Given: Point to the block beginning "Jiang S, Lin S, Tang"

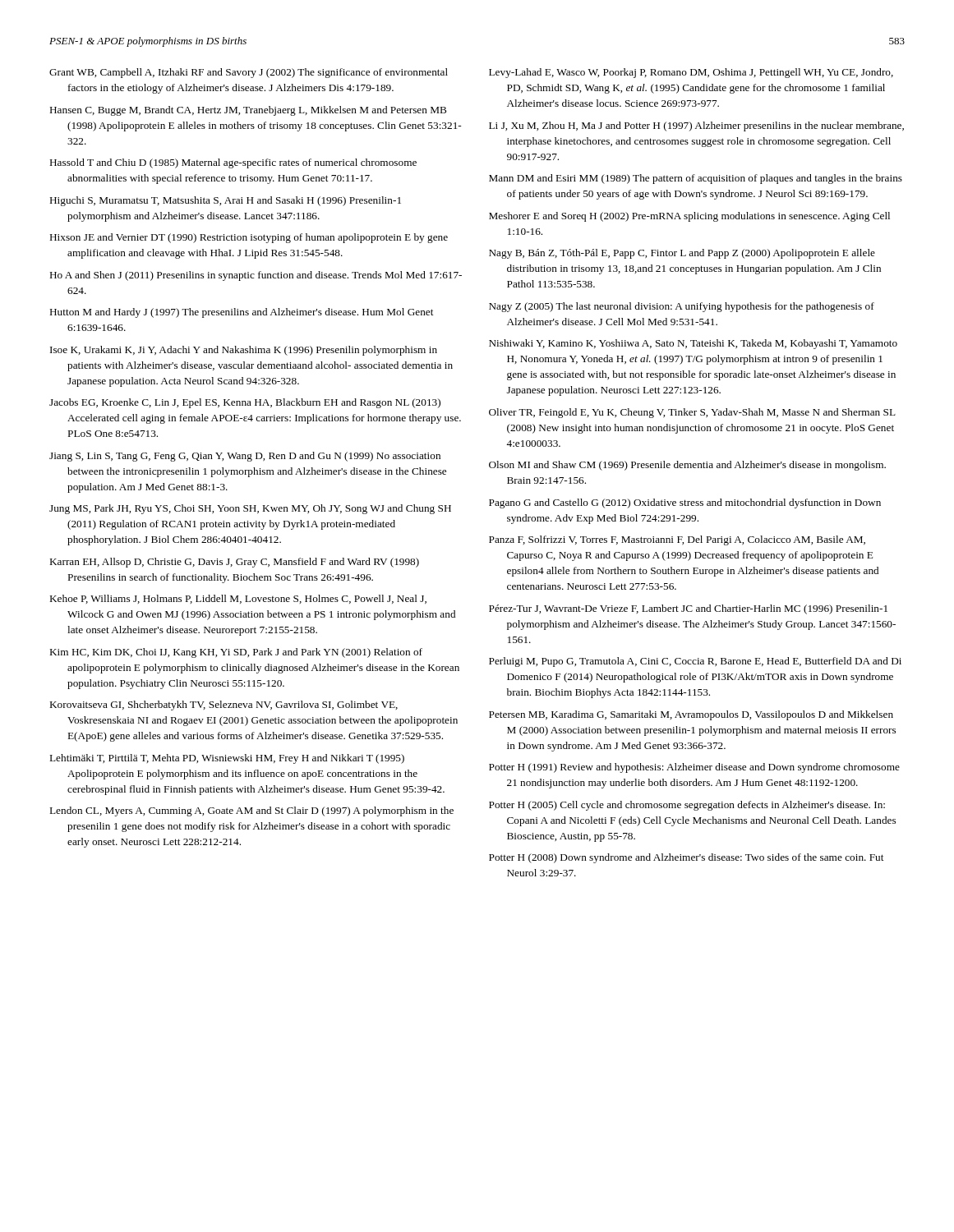Looking at the screenshot, I should click(248, 471).
